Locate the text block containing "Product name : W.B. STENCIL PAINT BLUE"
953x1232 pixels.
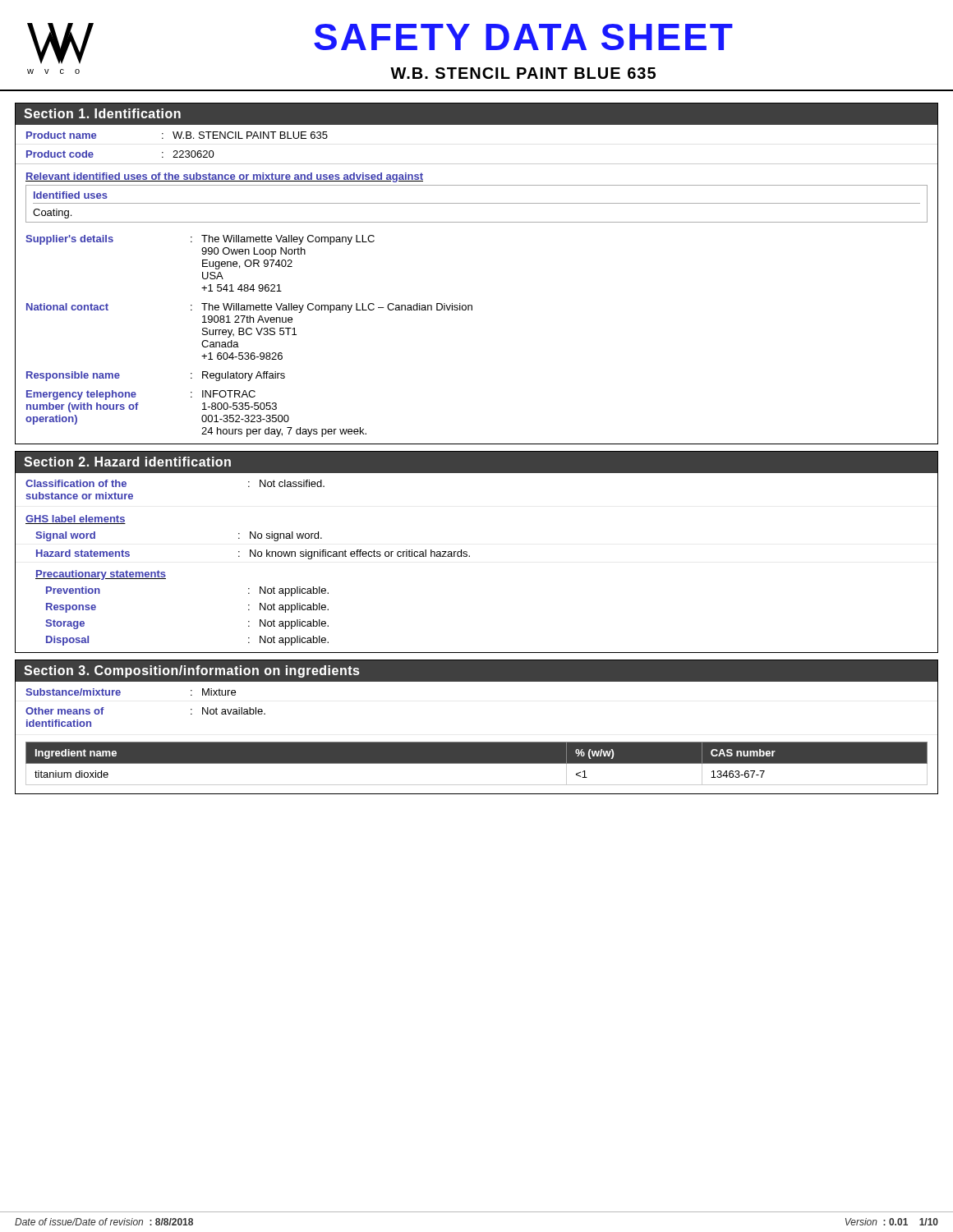177,135
